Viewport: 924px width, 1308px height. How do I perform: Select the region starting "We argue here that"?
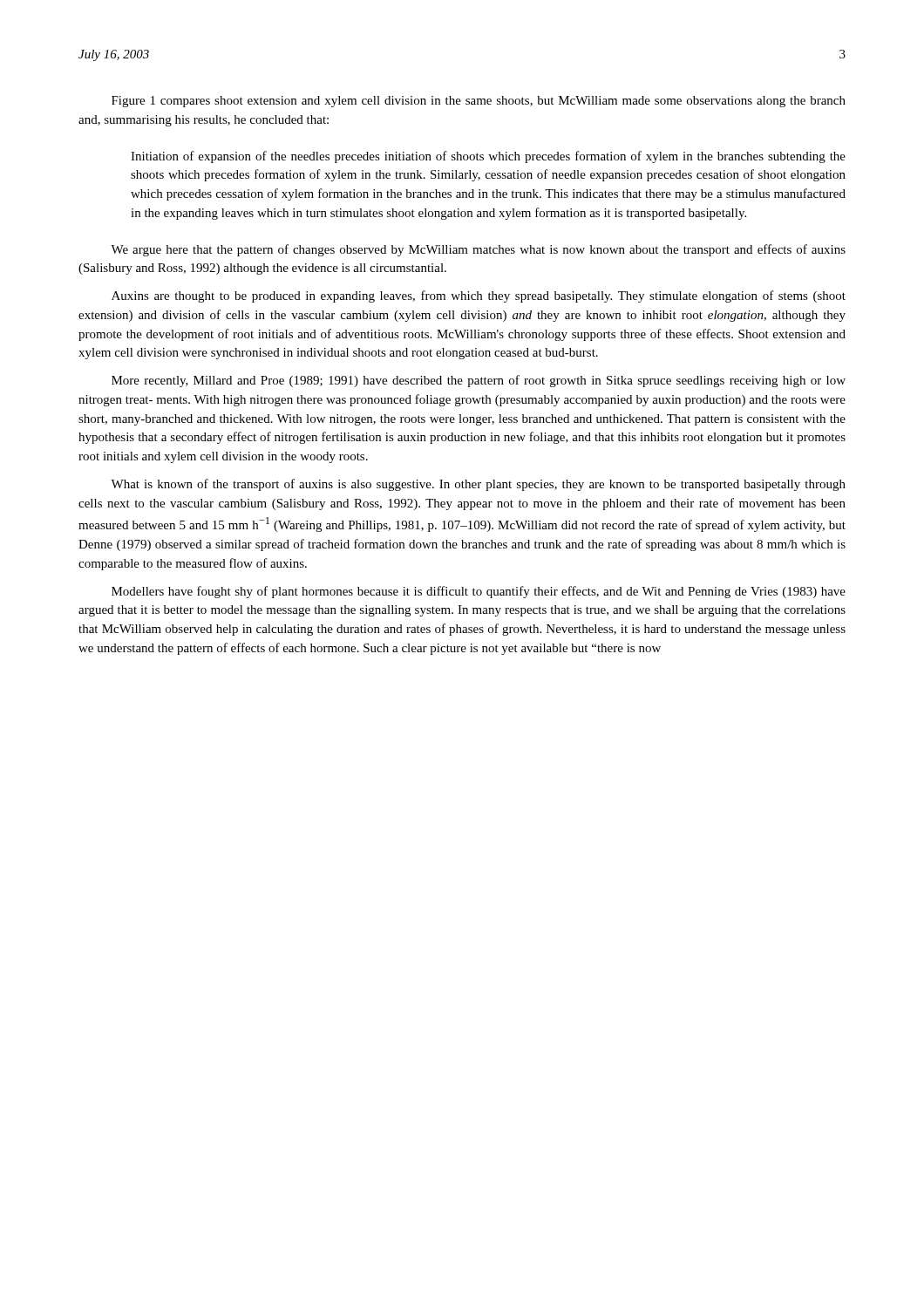(x=462, y=259)
